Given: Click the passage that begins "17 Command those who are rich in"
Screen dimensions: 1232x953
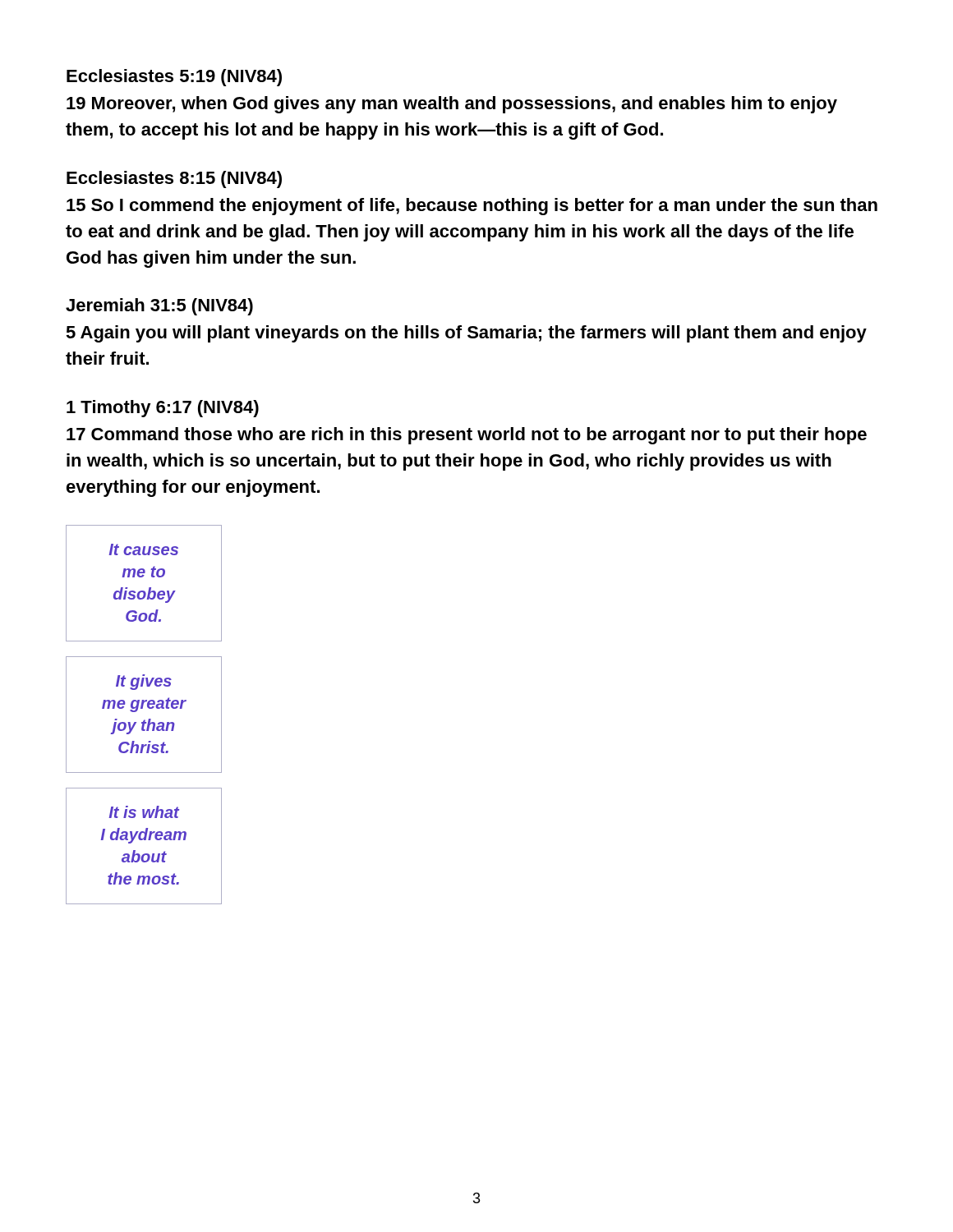Looking at the screenshot, I should tap(466, 460).
